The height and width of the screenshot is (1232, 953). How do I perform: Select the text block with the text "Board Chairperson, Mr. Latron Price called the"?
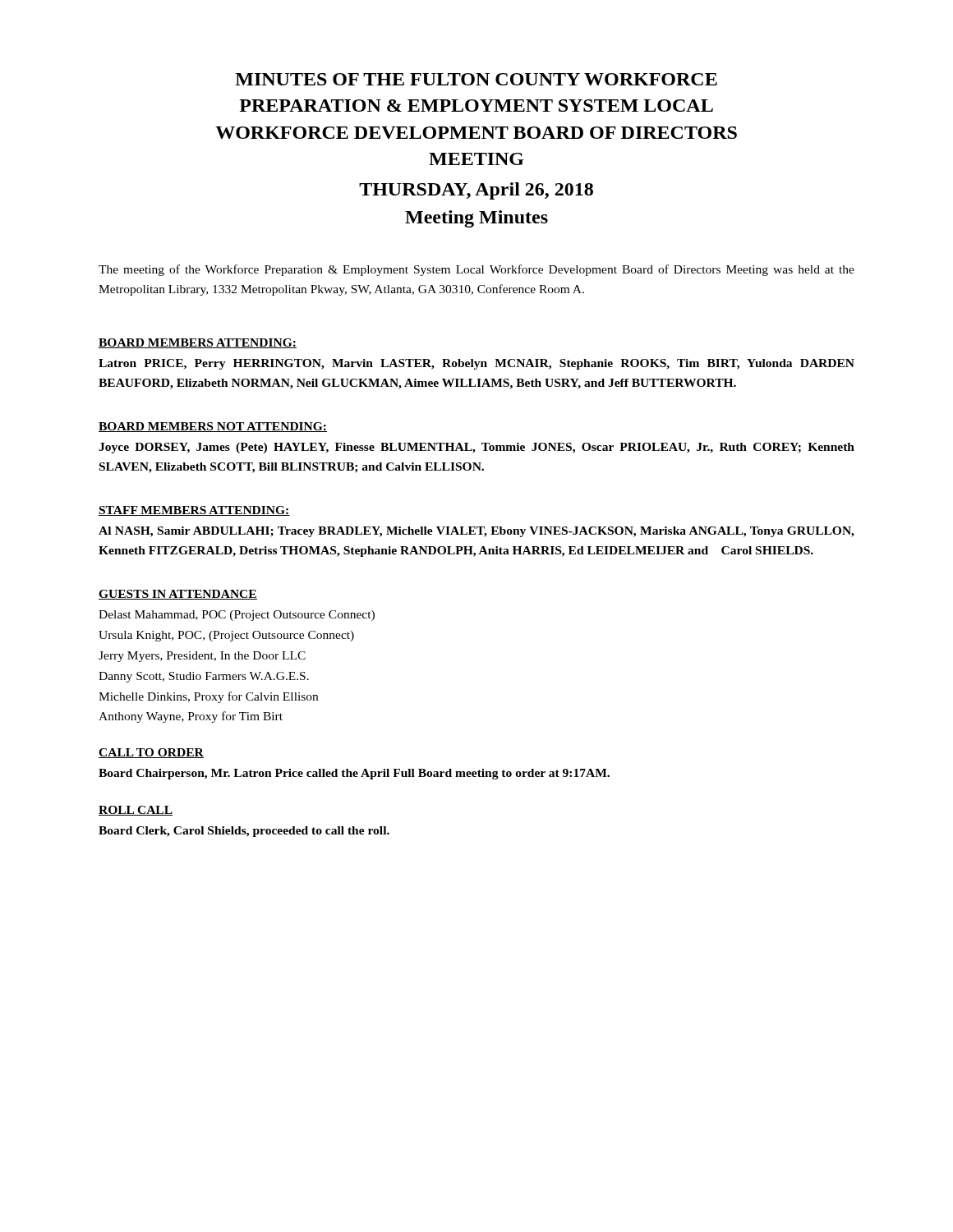click(354, 773)
